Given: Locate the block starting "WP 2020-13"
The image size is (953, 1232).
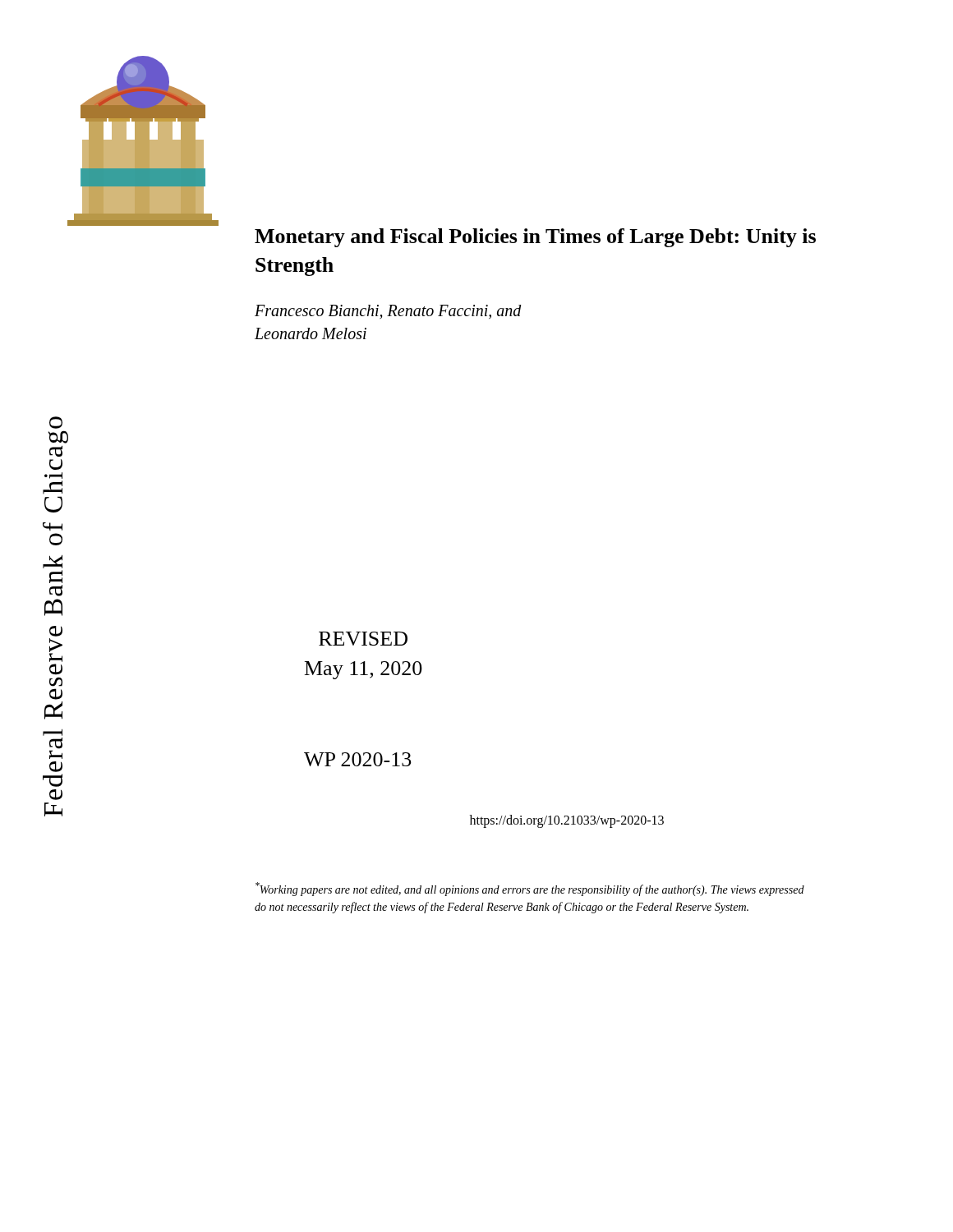Looking at the screenshot, I should (358, 760).
